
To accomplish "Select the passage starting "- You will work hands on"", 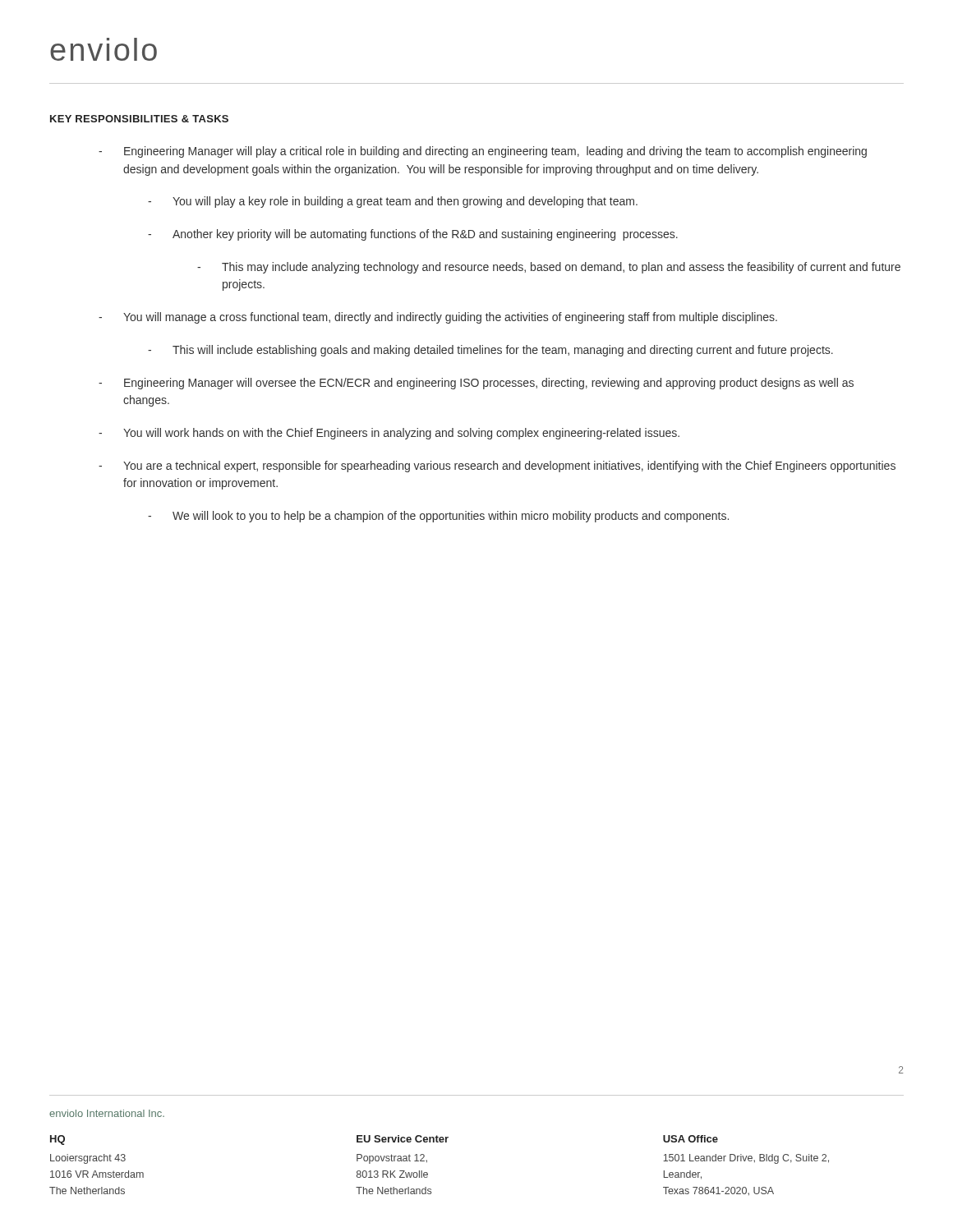I will pyautogui.click(x=501, y=433).
